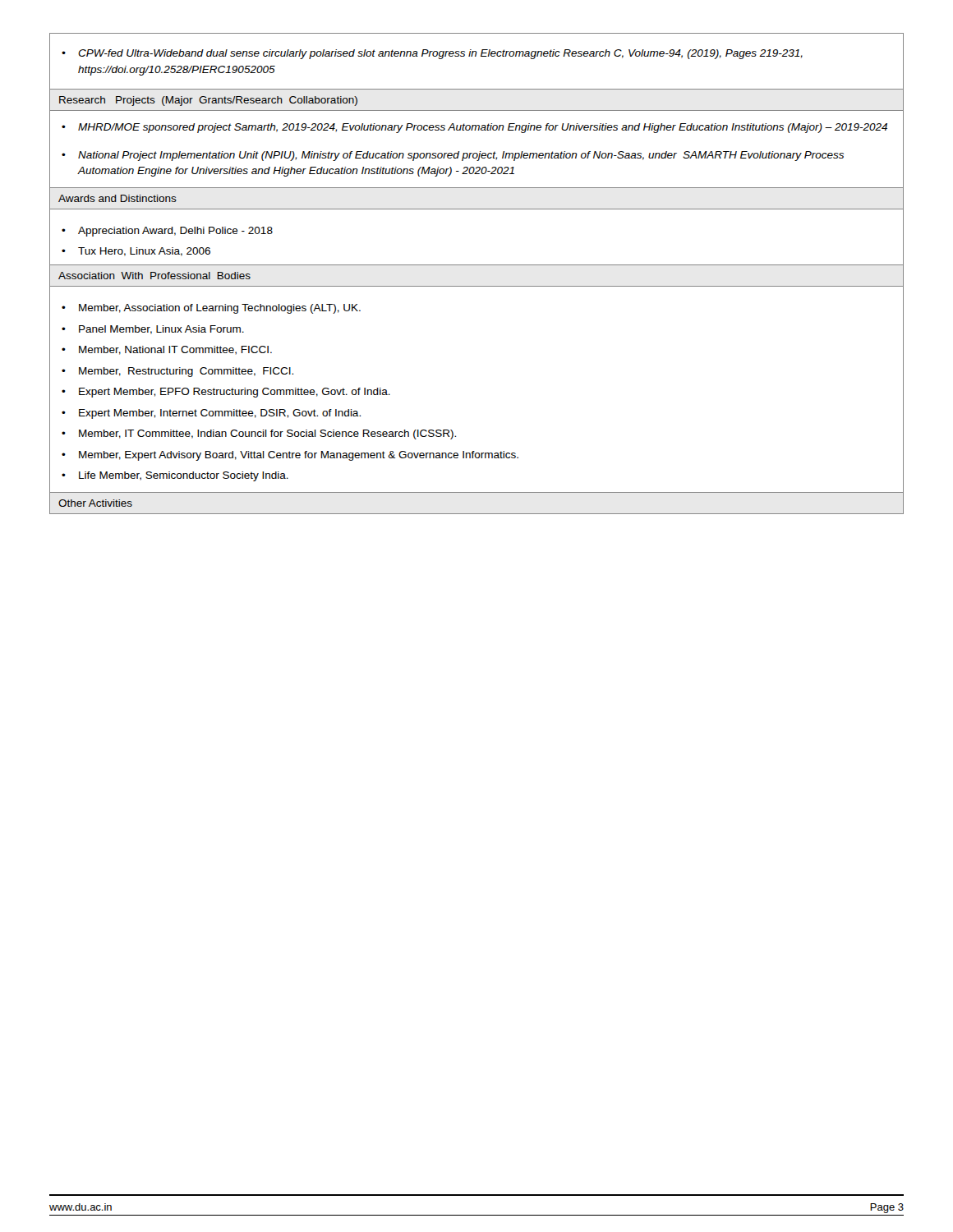The image size is (953, 1232).
Task: Locate the text block starting "Expert Member, Internet"
Action: pyautogui.click(x=211, y=414)
